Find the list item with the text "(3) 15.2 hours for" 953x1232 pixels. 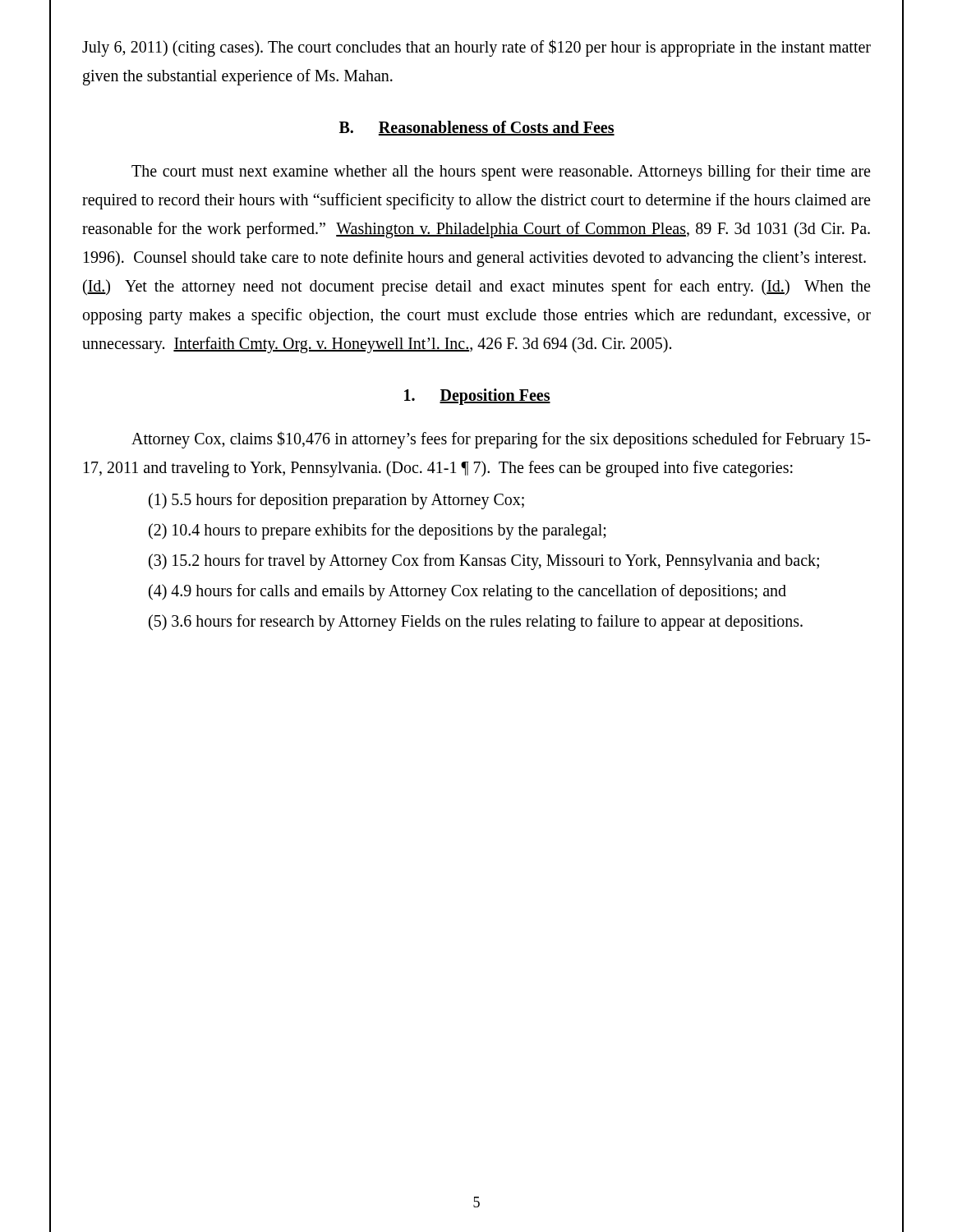[484, 560]
